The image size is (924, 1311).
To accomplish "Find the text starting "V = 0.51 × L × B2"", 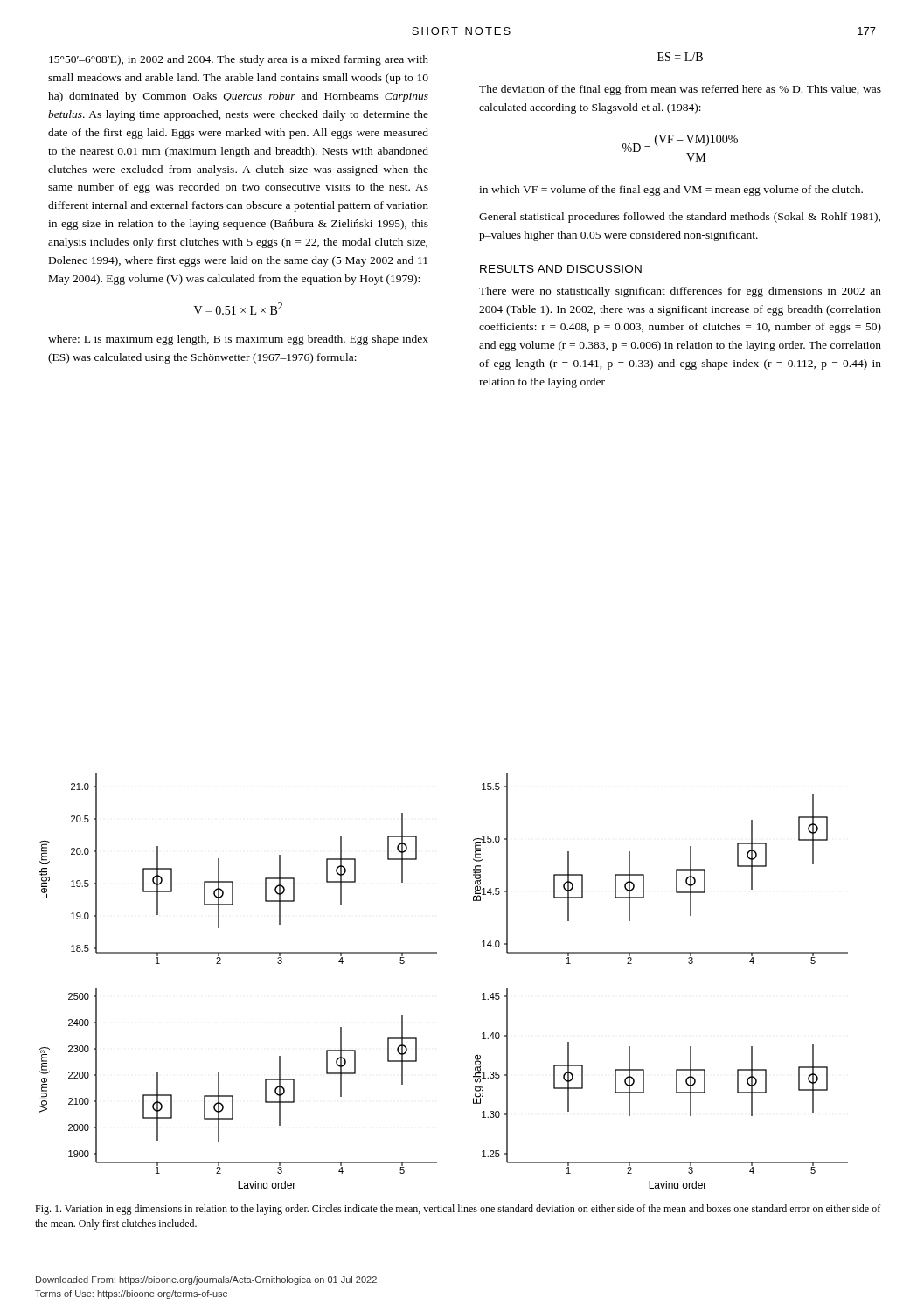I will point(238,309).
